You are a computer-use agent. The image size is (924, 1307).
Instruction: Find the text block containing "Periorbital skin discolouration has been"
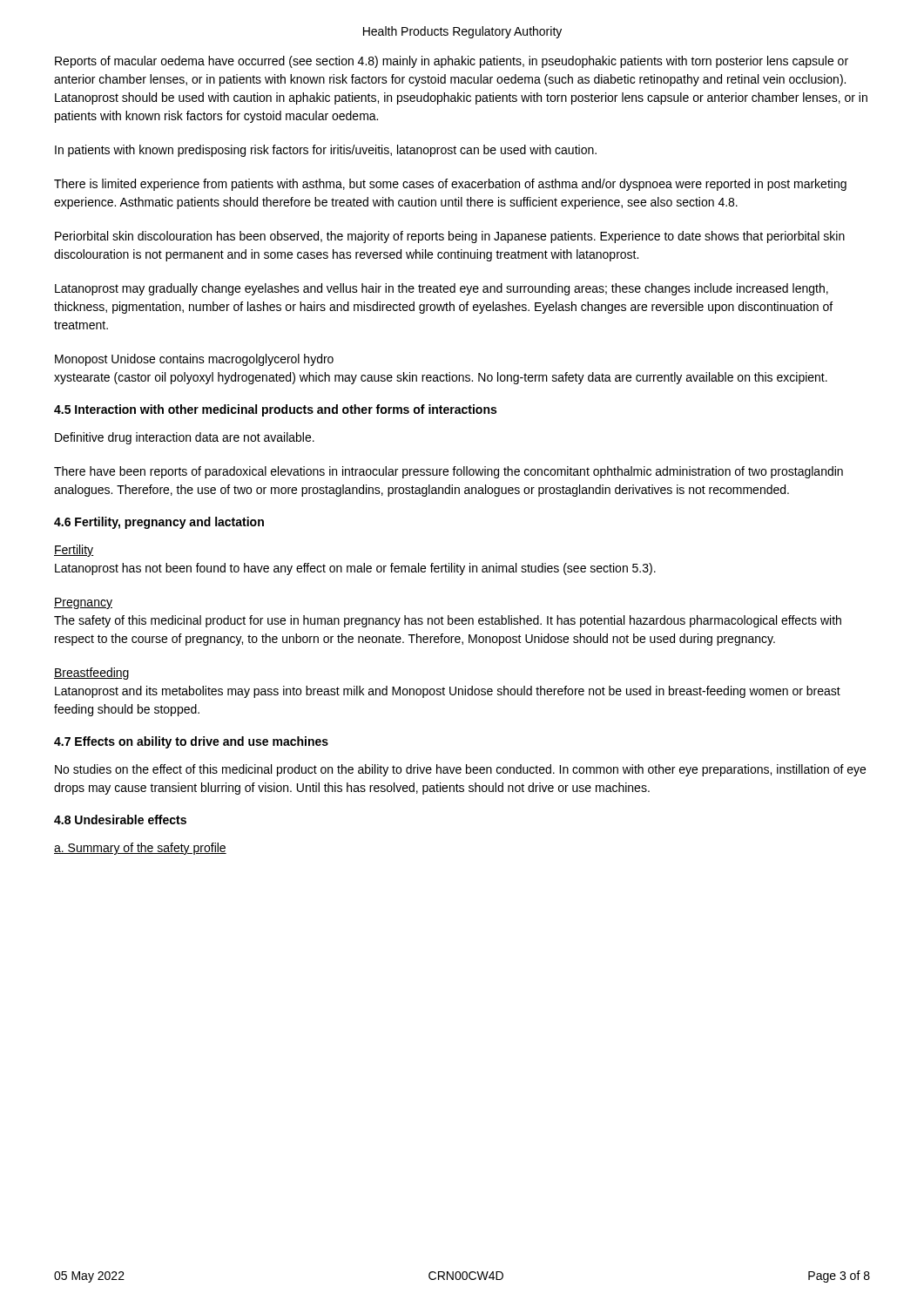coord(449,245)
